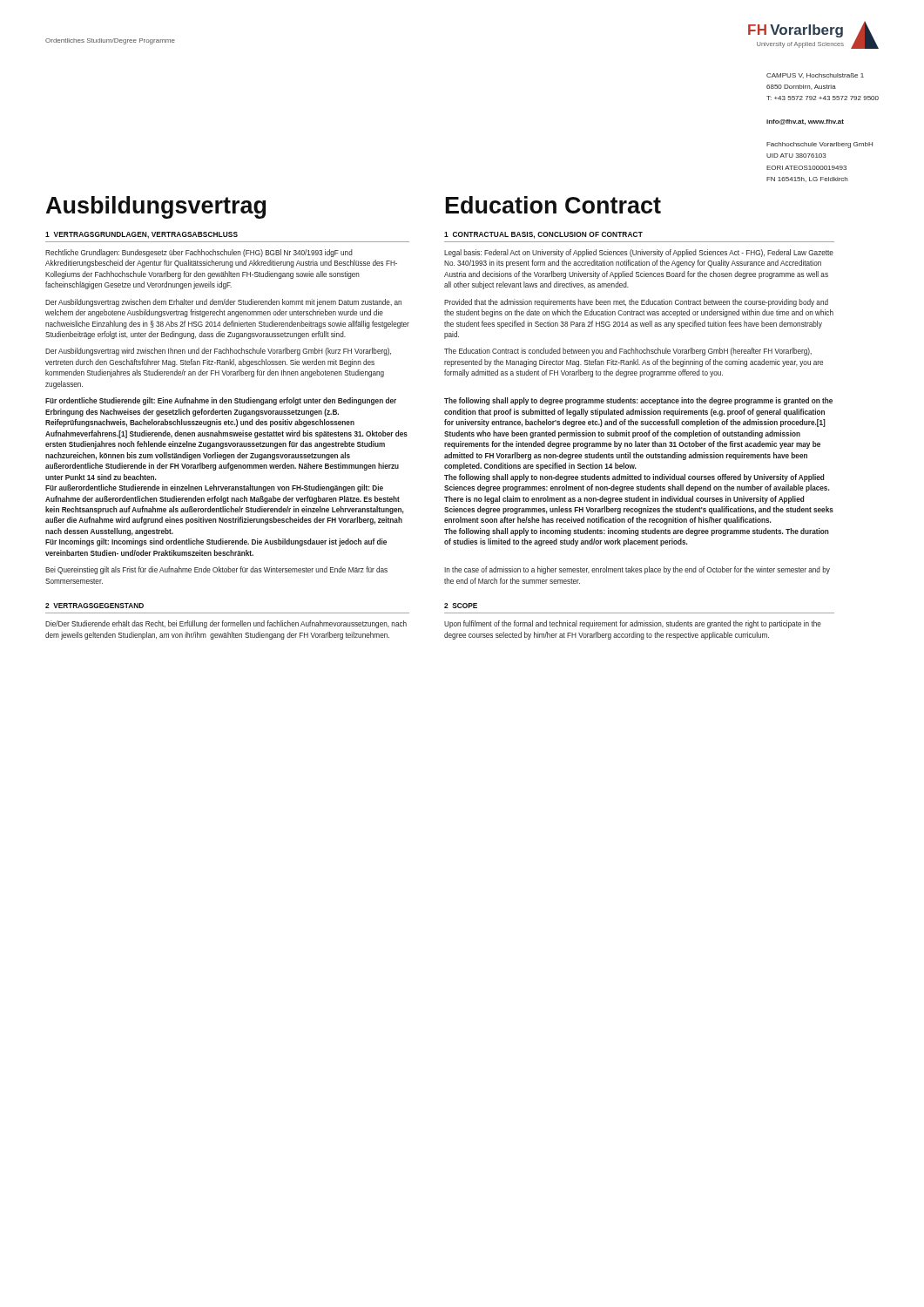Find the region starting "Die/Der Studierende erhält das"
924x1307 pixels.
tap(226, 630)
